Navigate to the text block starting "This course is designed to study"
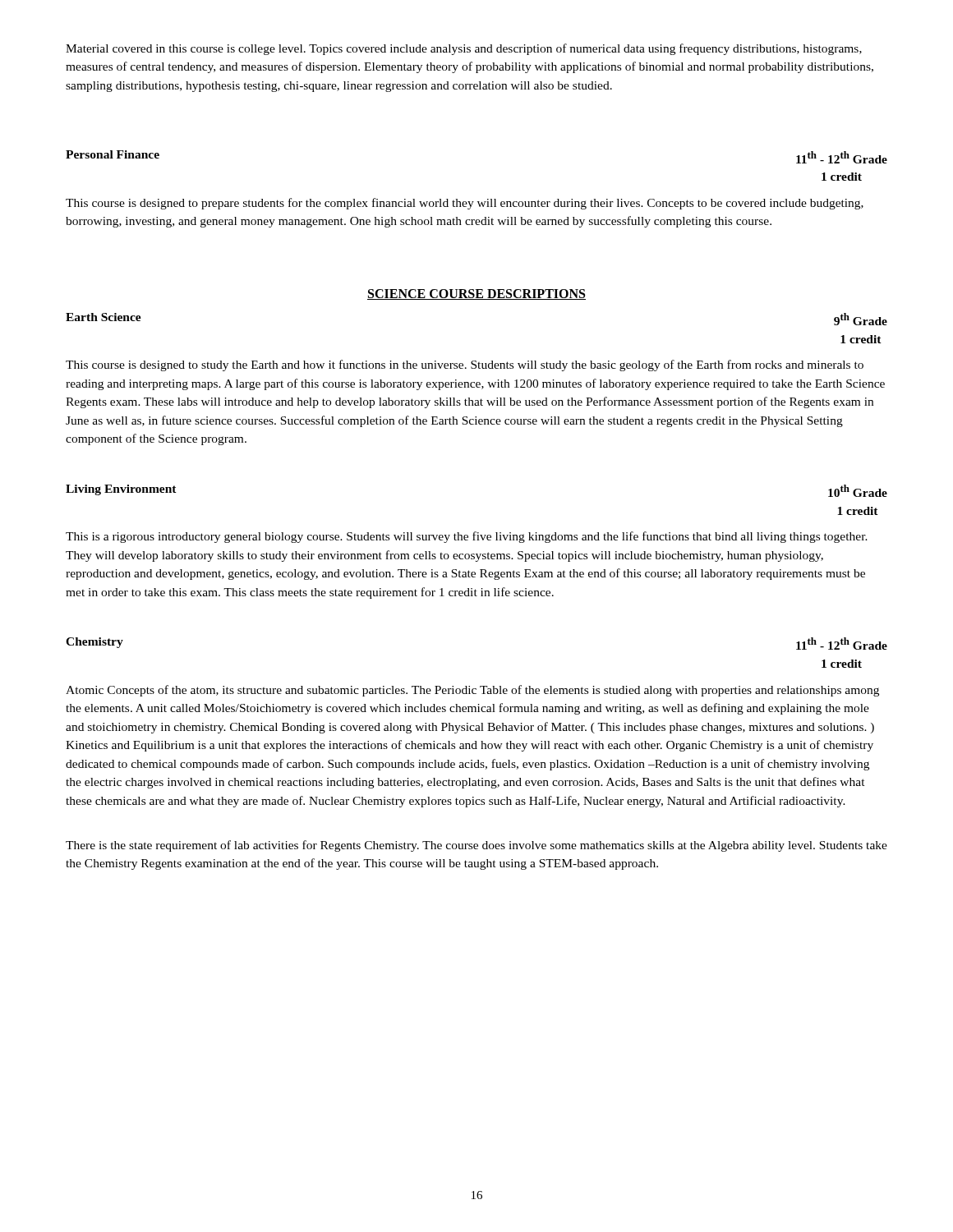This screenshot has width=953, height=1232. click(476, 402)
